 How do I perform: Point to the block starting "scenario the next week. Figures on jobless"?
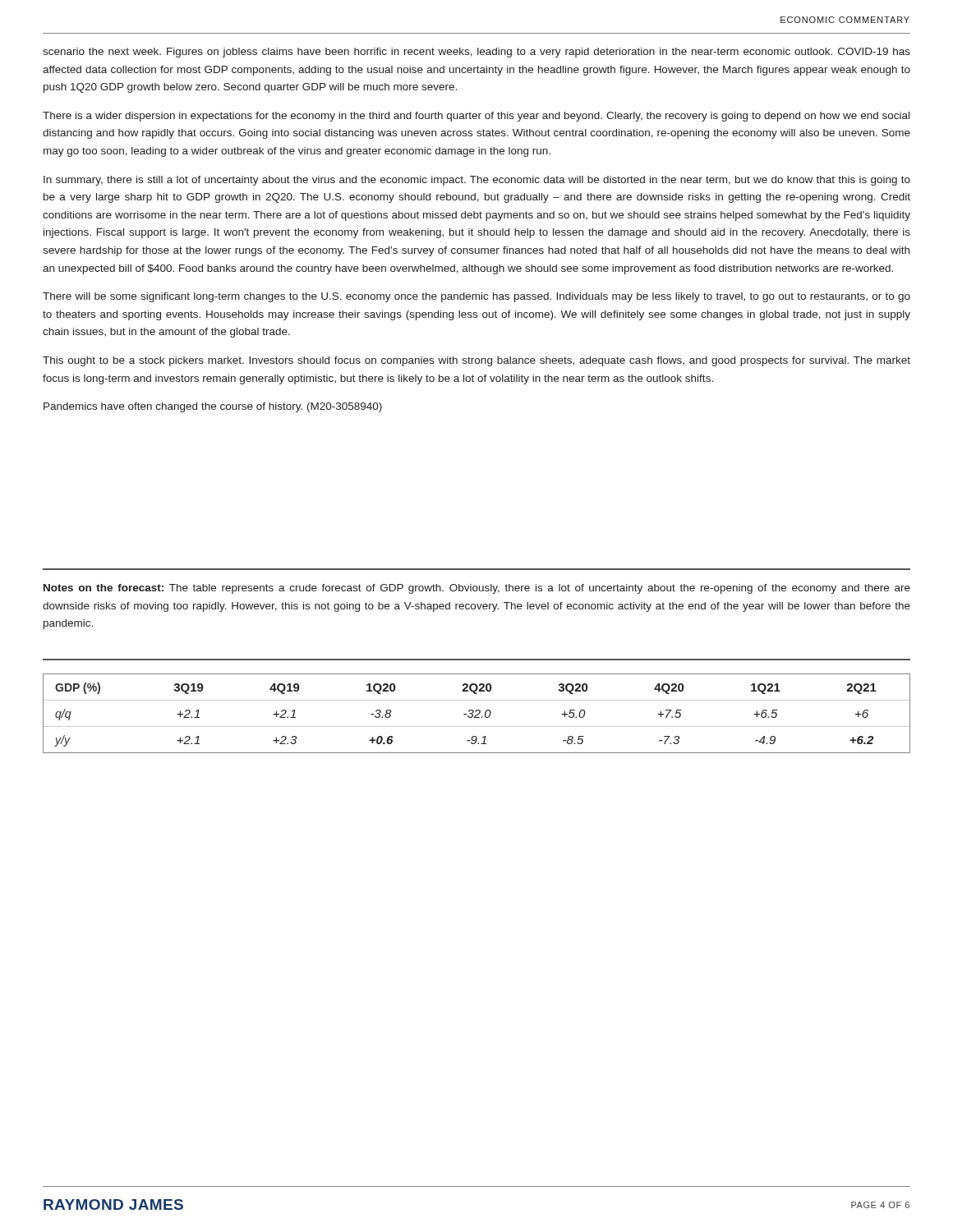tap(476, 229)
